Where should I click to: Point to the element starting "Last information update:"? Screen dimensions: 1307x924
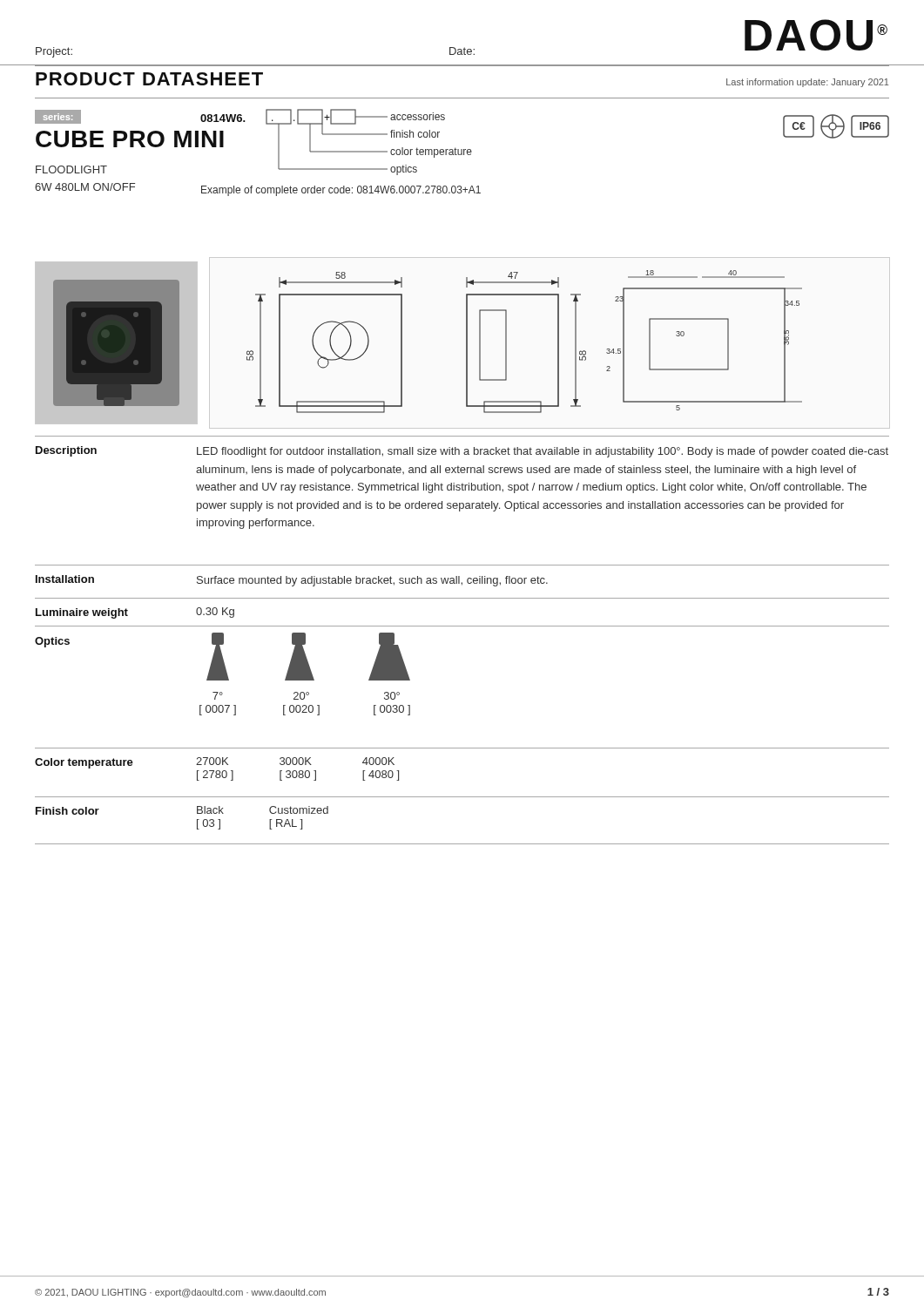click(x=807, y=82)
